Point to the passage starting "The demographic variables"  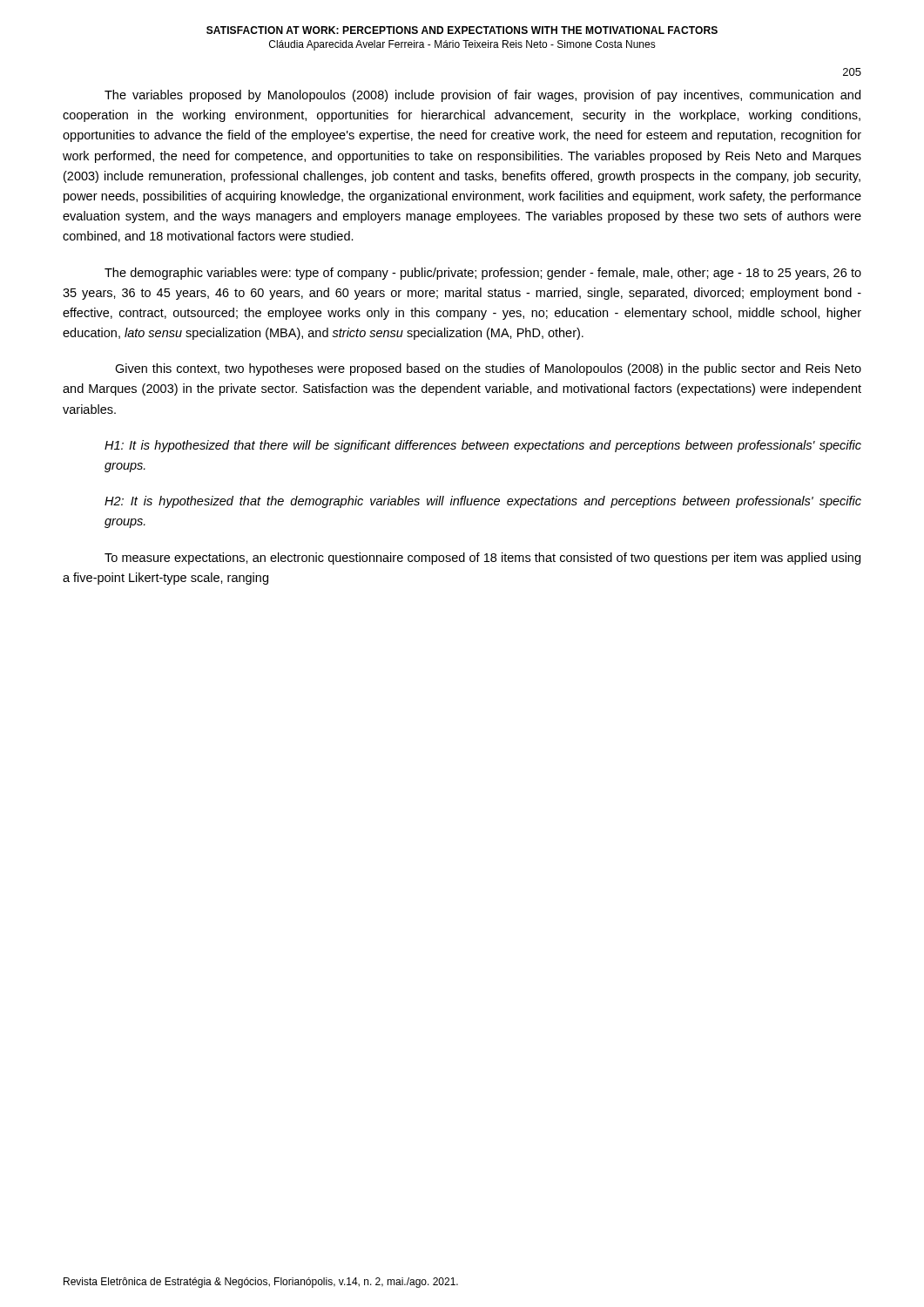point(462,303)
